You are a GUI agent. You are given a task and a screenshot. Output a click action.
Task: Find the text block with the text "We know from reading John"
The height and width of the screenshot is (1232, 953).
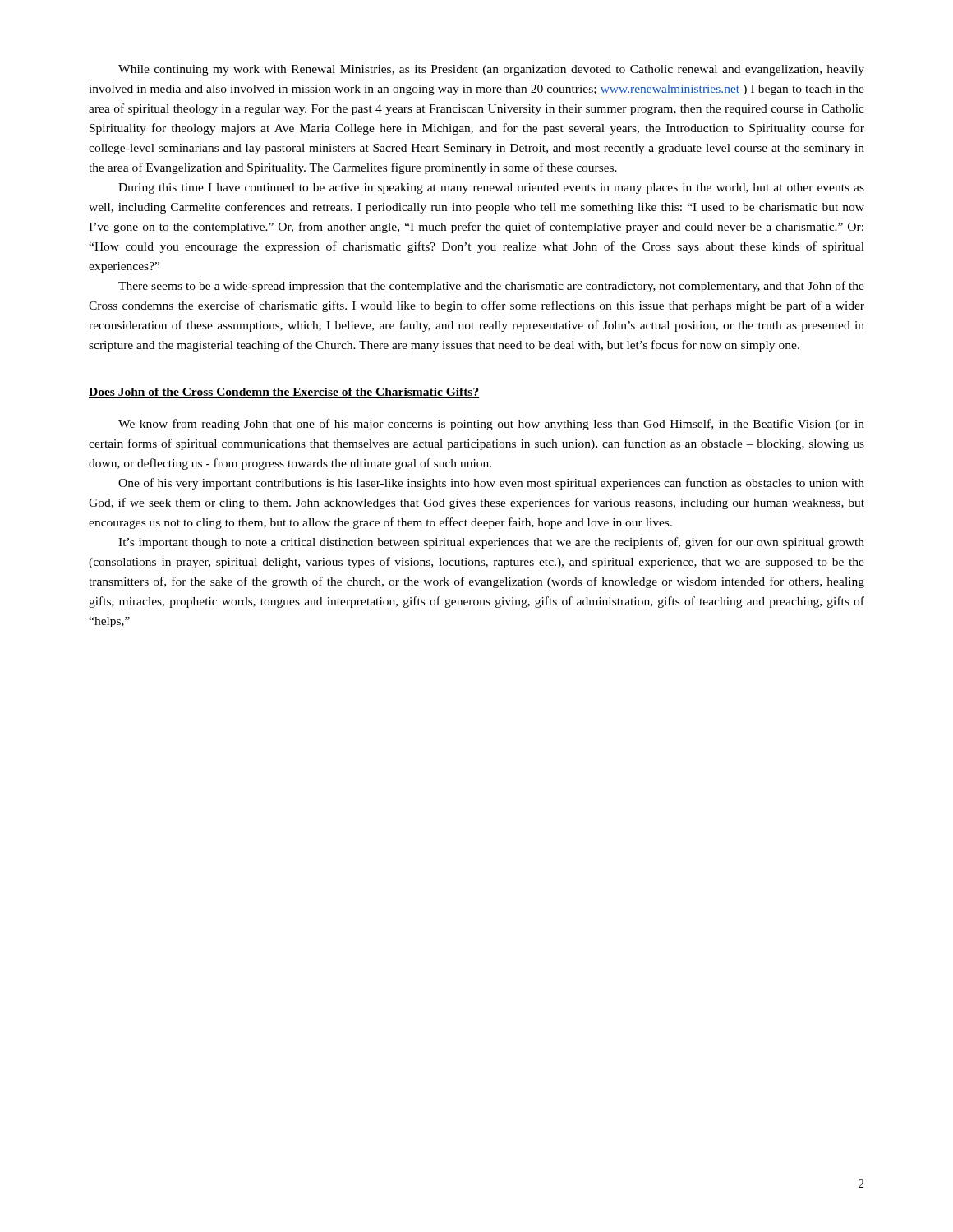[476, 523]
